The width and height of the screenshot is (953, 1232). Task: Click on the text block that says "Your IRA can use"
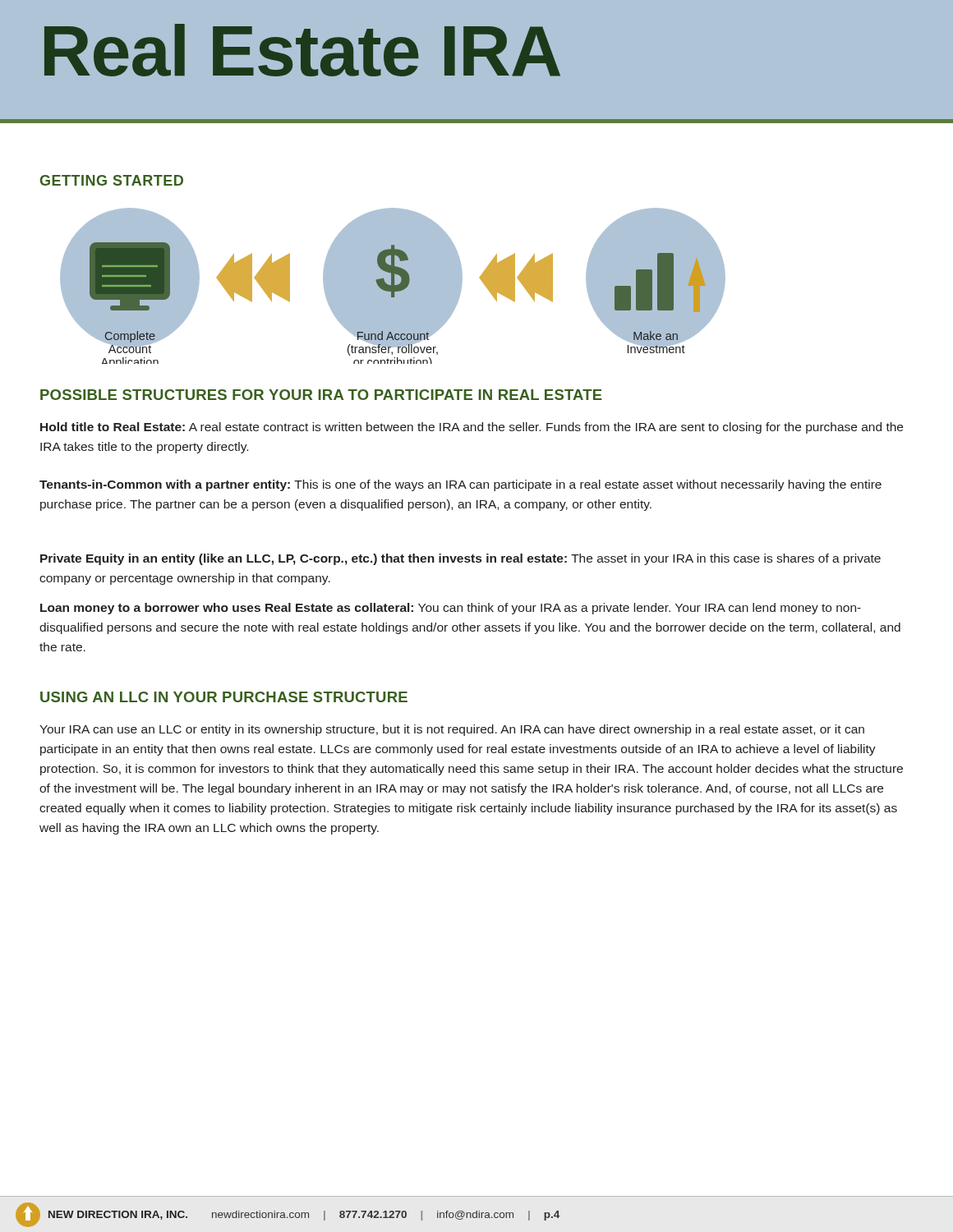click(471, 778)
